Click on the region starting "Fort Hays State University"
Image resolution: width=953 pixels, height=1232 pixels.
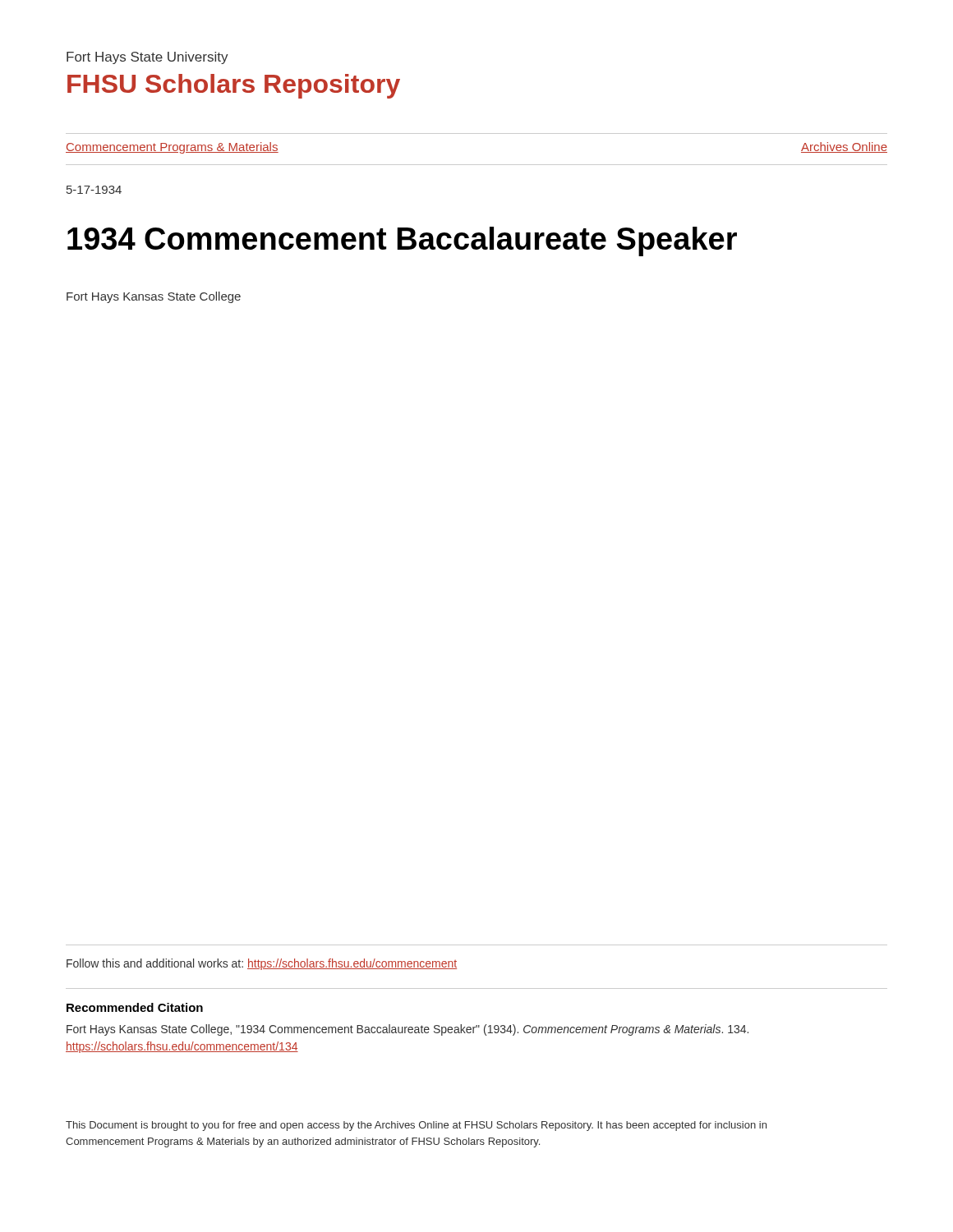pyautogui.click(x=147, y=57)
